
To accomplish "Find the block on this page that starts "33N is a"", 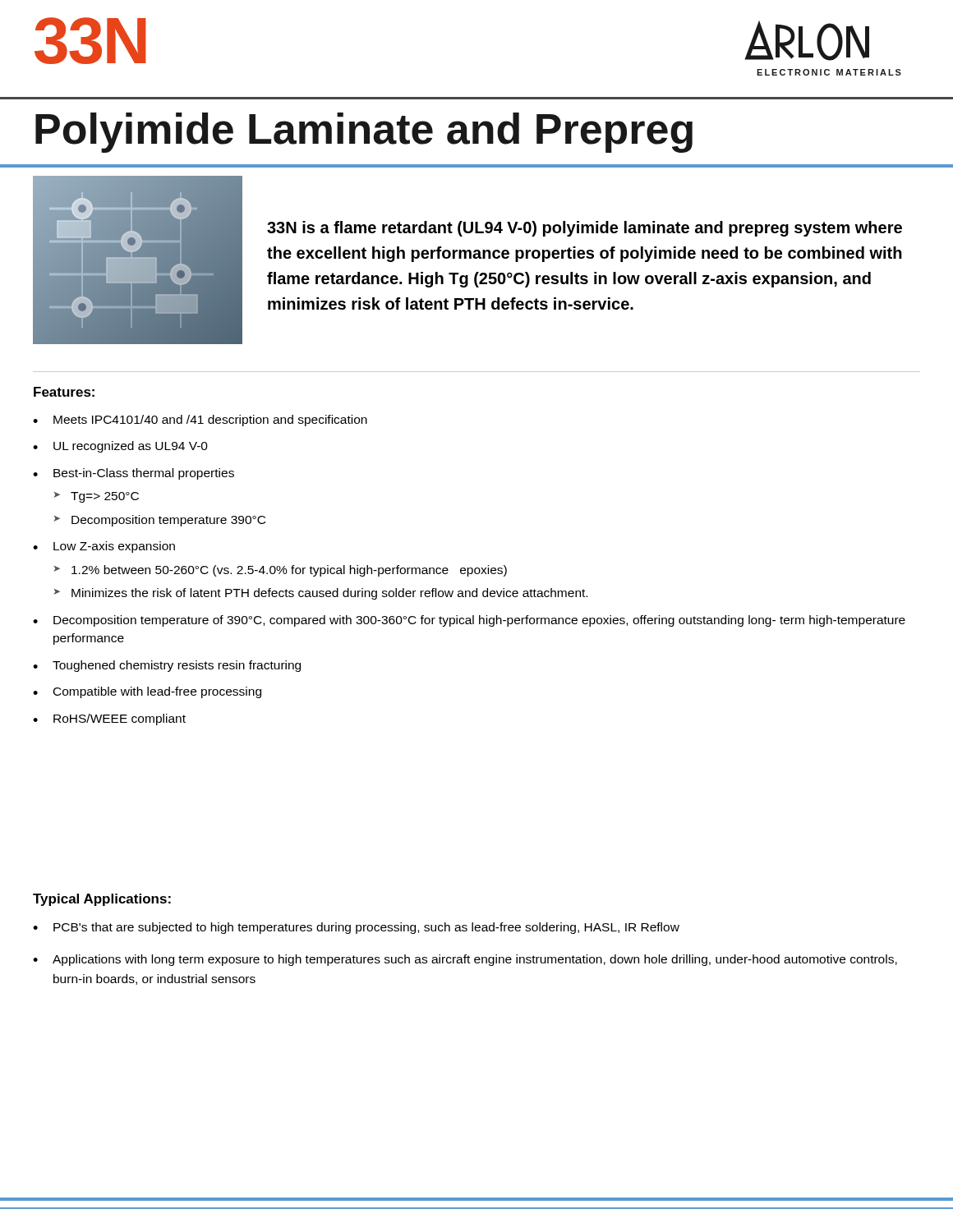I will 585,266.
